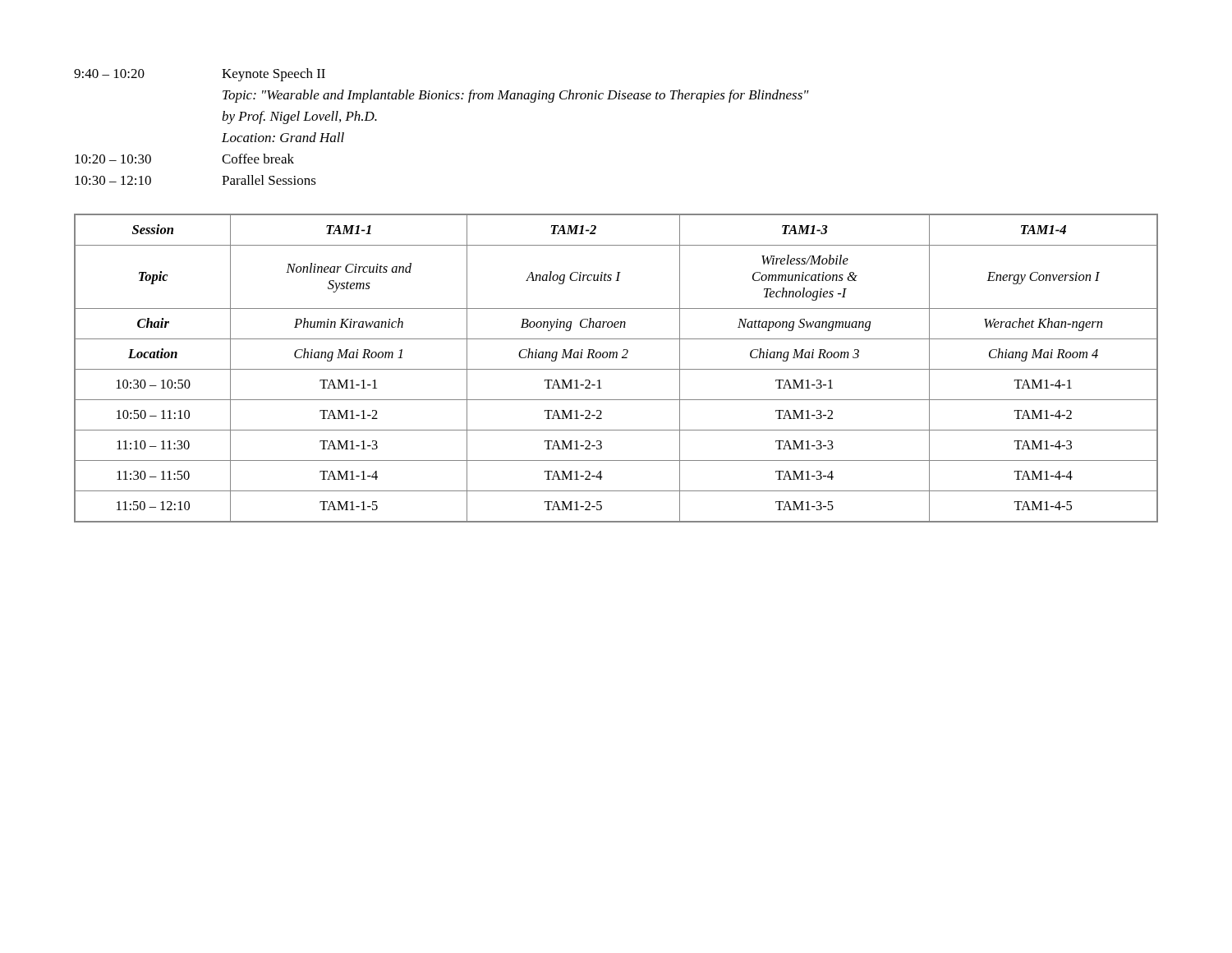Image resolution: width=1232 pixels, height=953 pixels.
Task: Point to the block beginning "Topic: "Wearable and Implantable Bionics:"
Action: (x=616, y=95)
